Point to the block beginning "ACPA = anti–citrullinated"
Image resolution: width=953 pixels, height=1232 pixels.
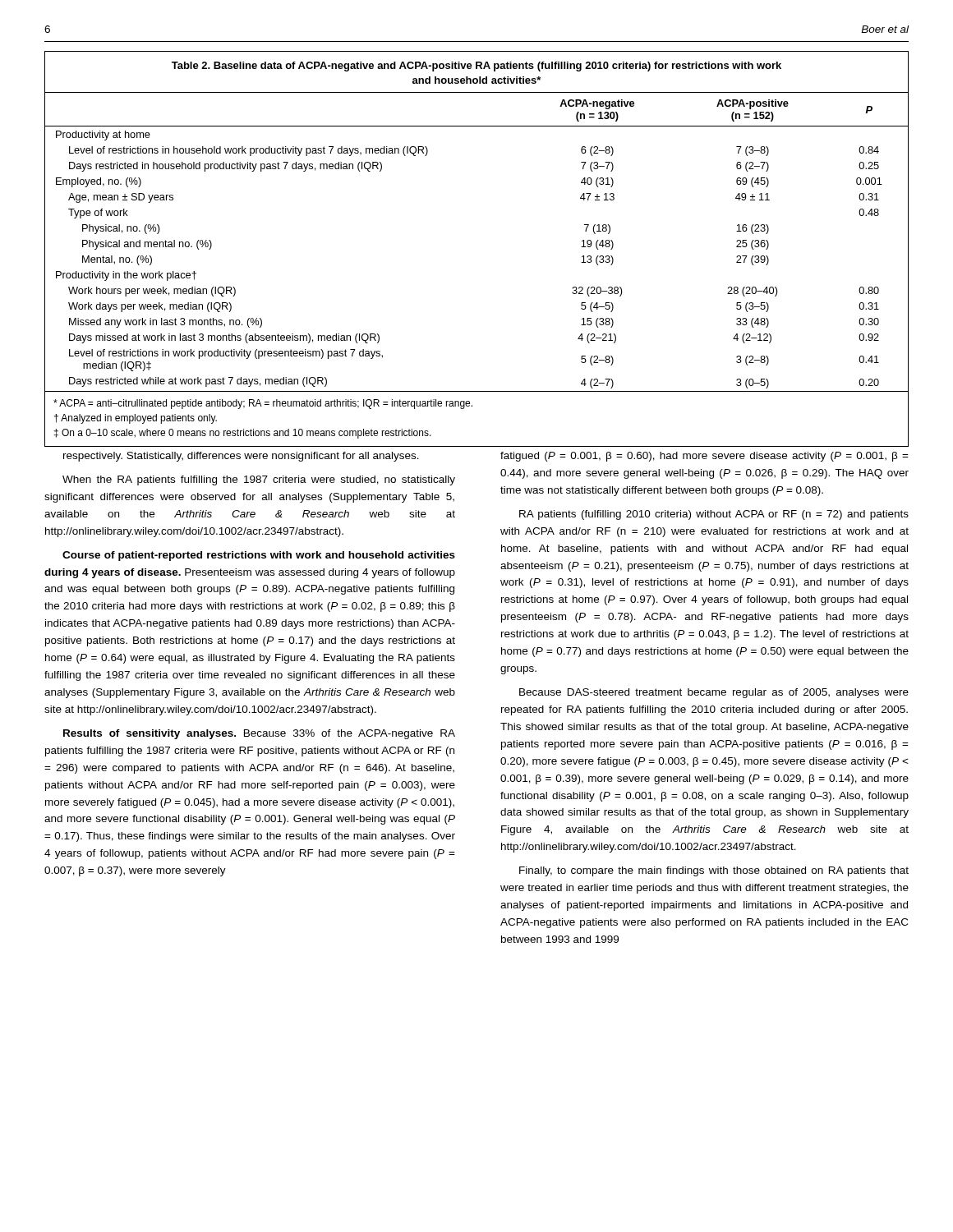click(263, 404)
